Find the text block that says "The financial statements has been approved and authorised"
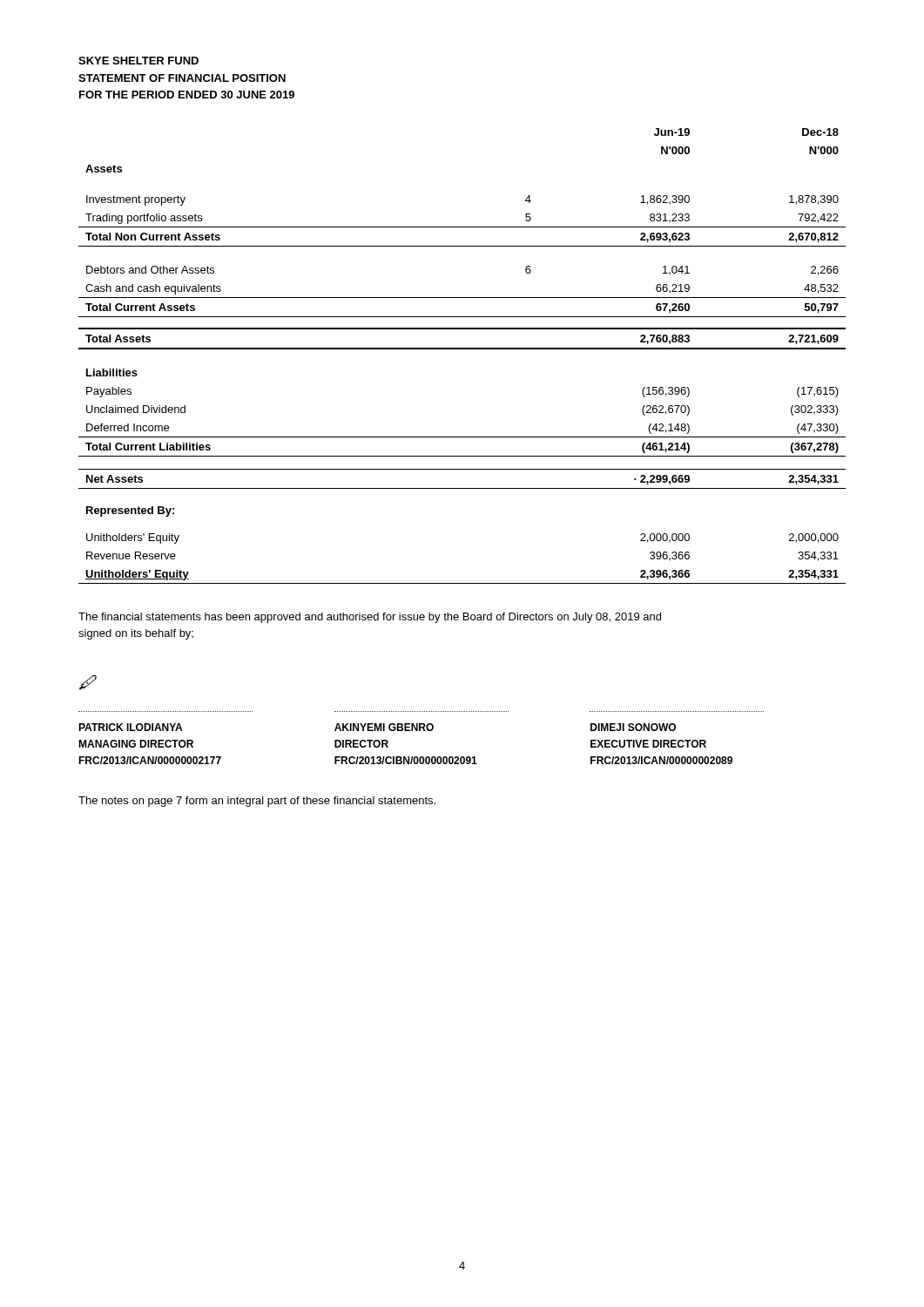Viewport: 924px width, 1307px height. pos(370,624)
